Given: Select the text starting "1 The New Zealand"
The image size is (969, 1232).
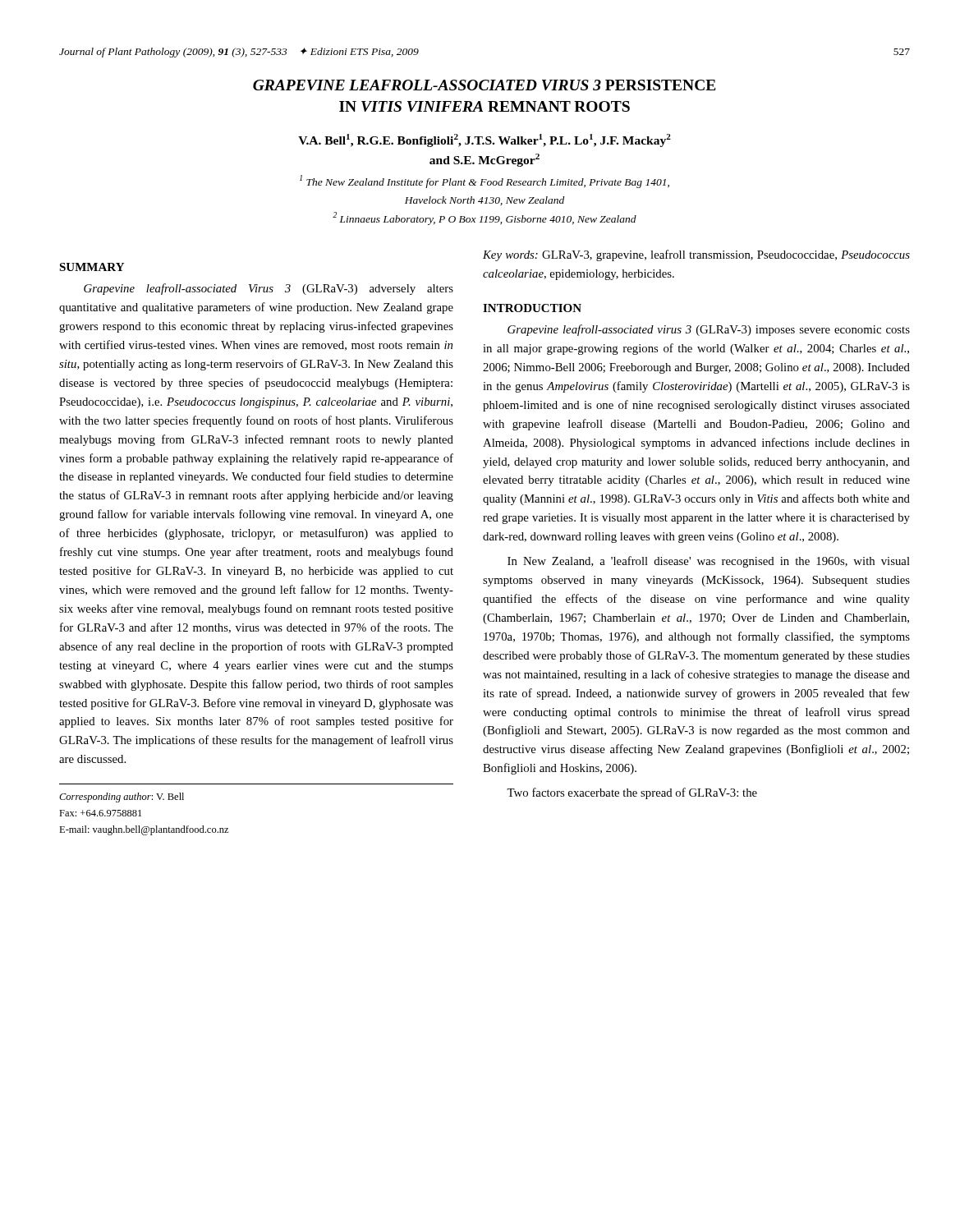Looking at the screenshot, I should 484,199.
